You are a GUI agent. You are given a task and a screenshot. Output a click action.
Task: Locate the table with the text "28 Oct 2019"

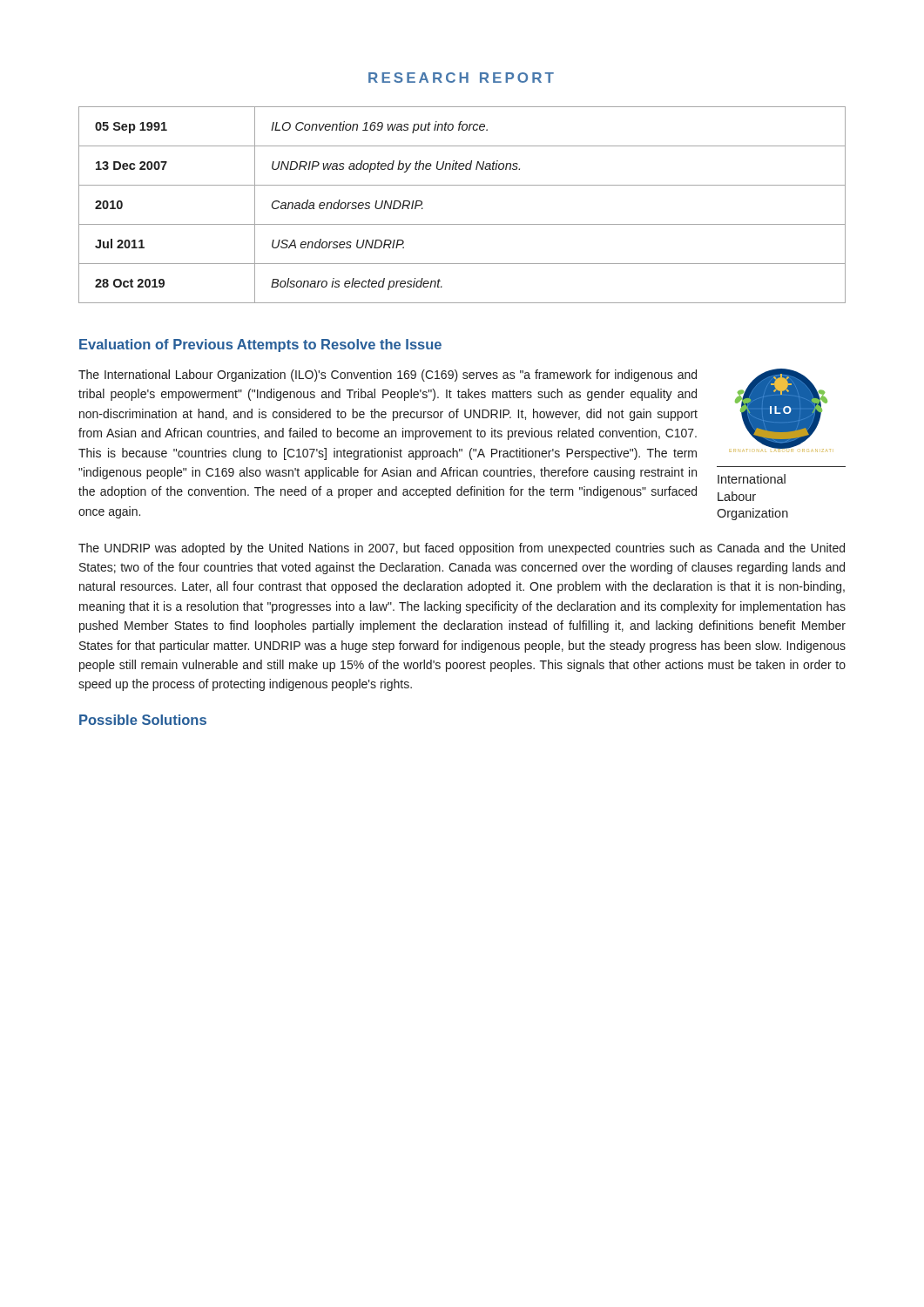462,205
